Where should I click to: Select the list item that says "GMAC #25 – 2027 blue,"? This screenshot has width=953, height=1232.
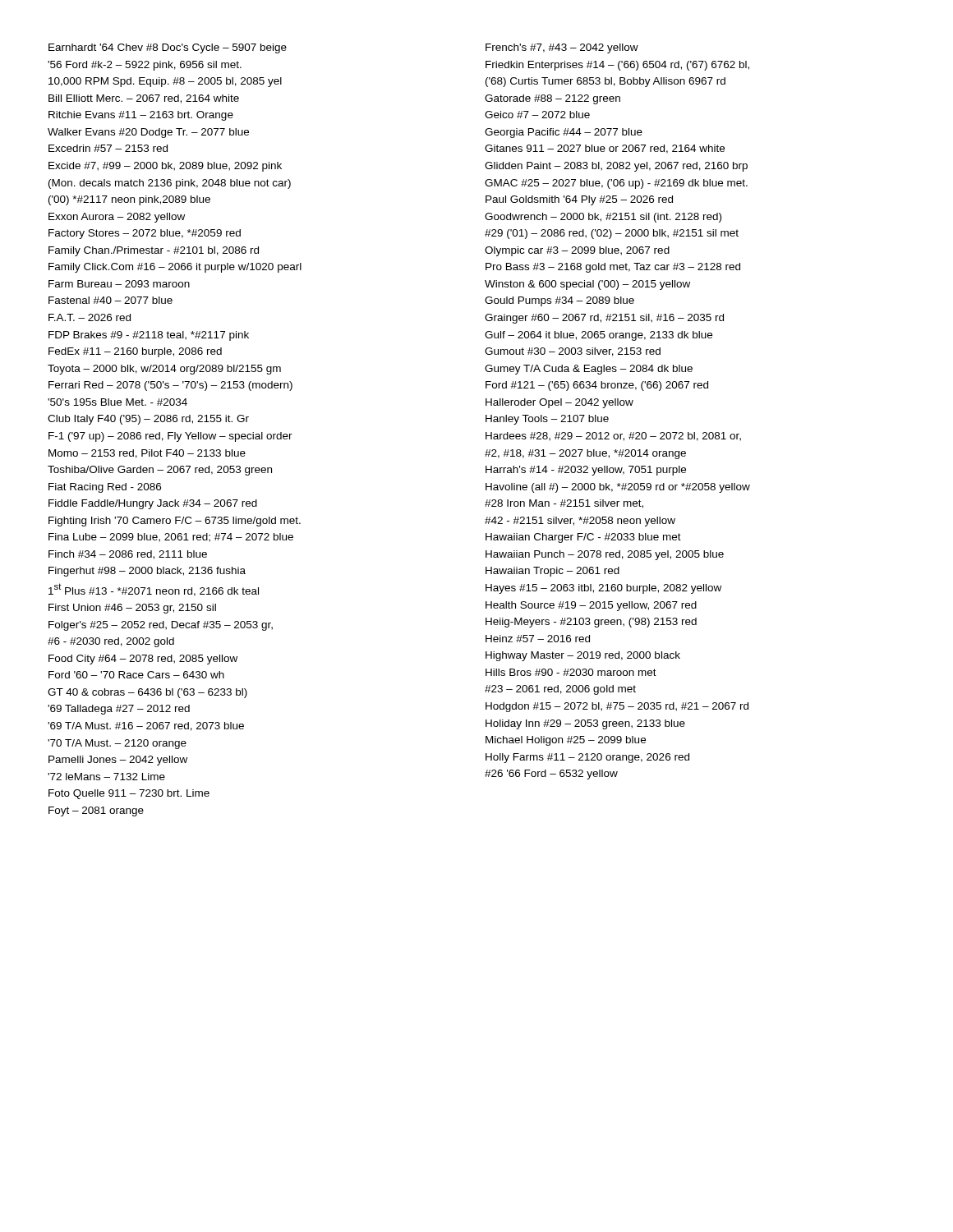[x=616, y=182]
